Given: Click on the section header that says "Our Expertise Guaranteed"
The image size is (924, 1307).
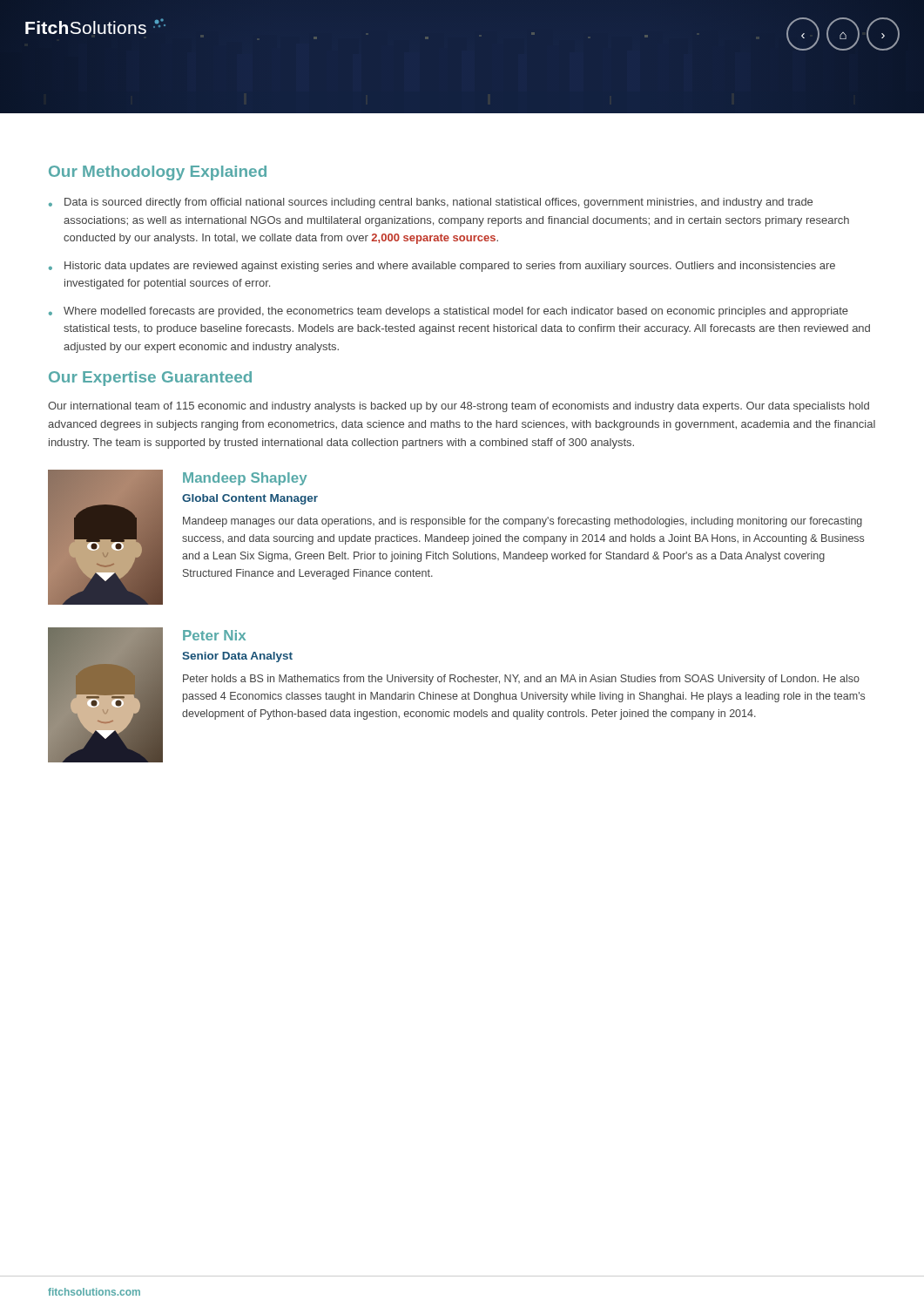Looking at the screenshot, I should point(150,377).
